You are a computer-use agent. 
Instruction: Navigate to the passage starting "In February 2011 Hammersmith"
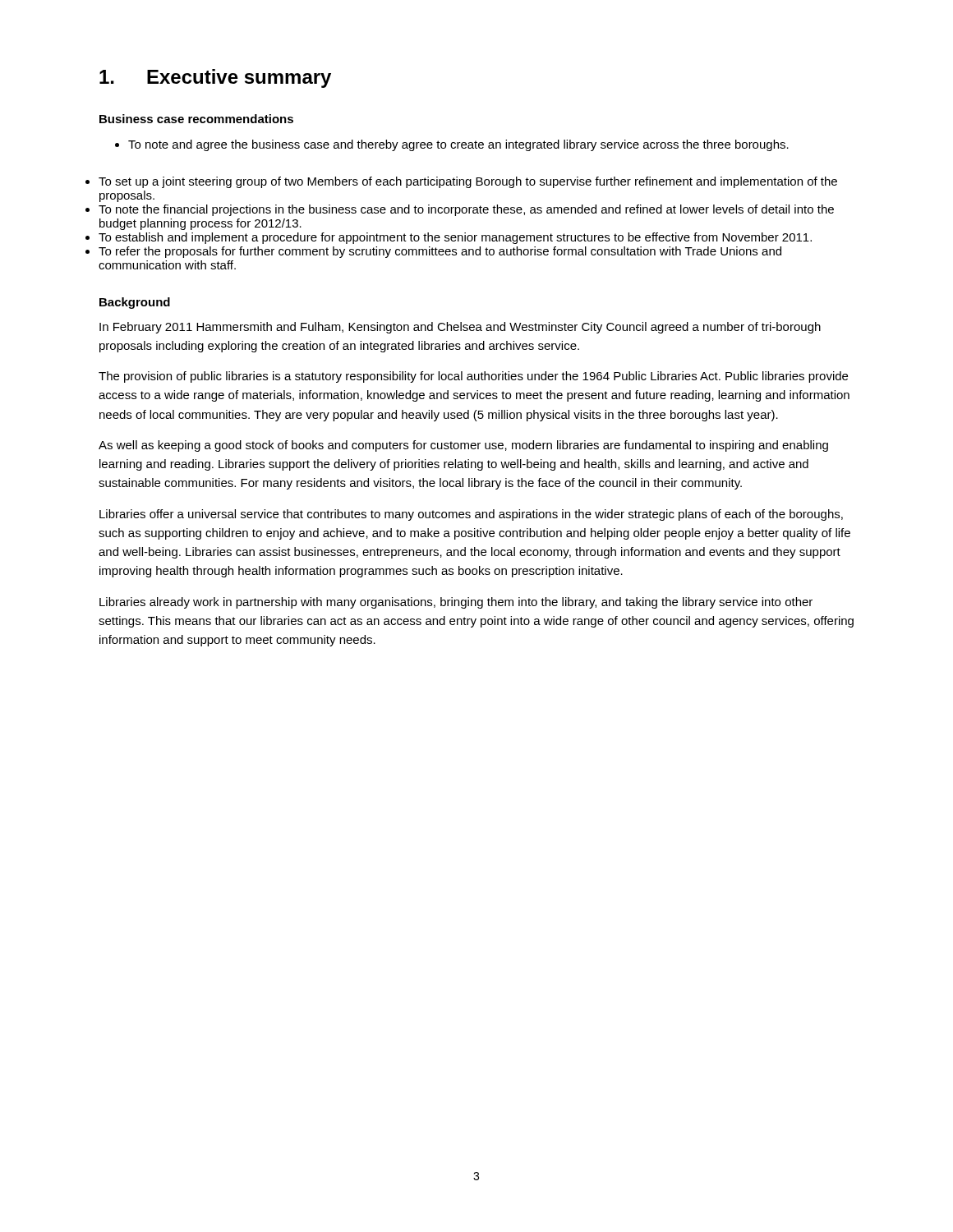point(476,336)
